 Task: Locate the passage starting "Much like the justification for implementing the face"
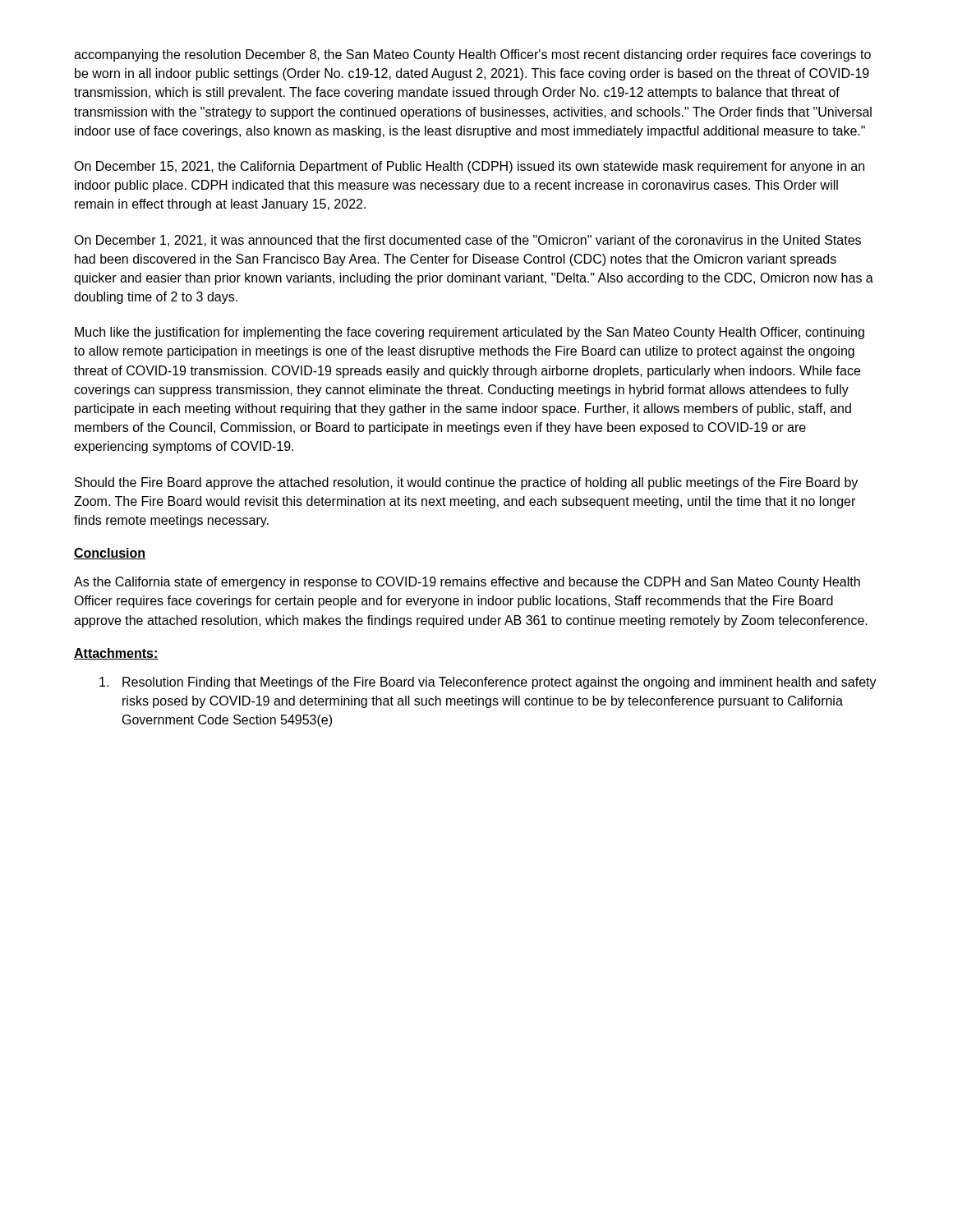[x=469, y=390]
